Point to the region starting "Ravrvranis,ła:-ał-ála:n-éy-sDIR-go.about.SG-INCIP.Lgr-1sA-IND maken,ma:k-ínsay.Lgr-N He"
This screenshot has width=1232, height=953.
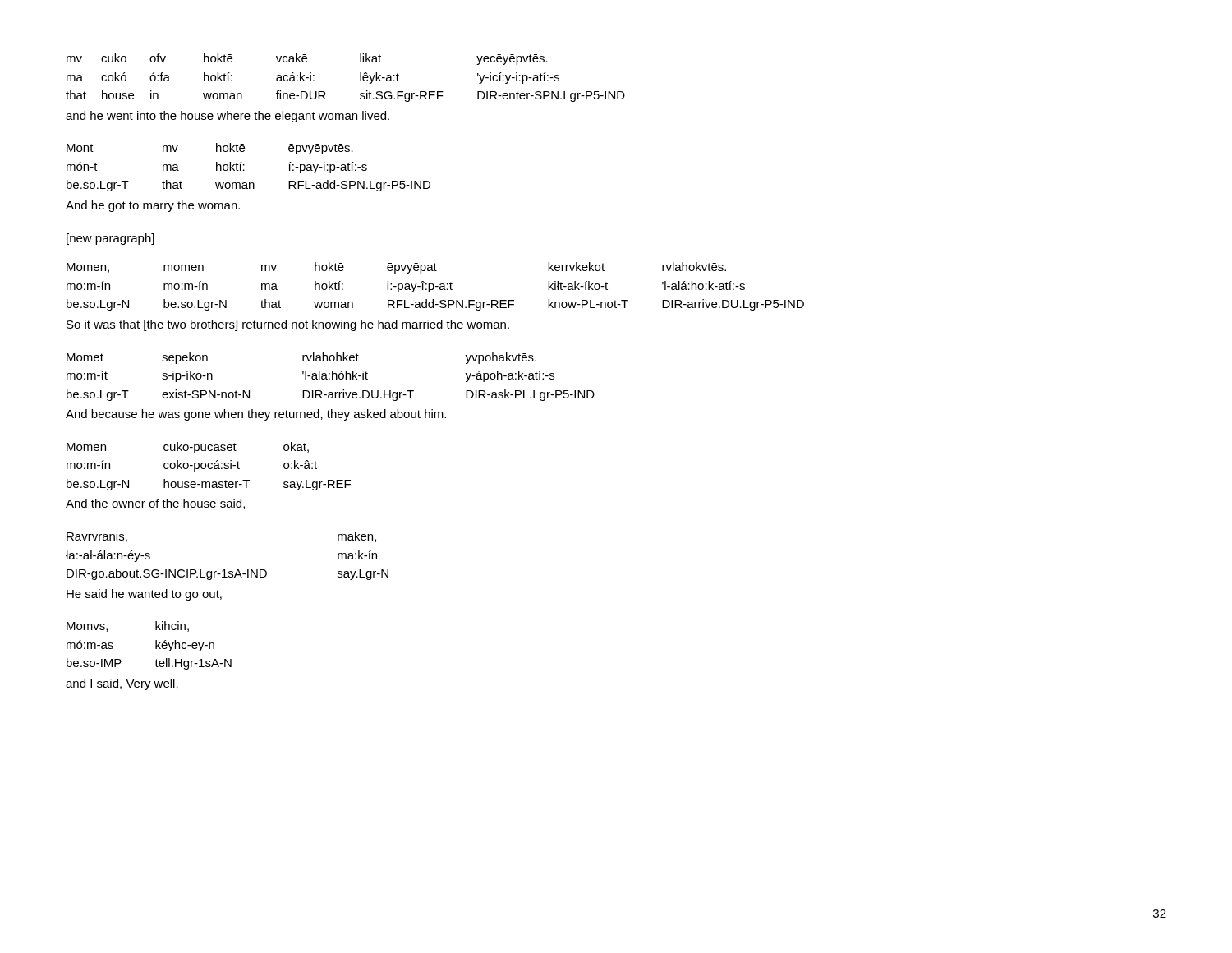coord(100,537)
